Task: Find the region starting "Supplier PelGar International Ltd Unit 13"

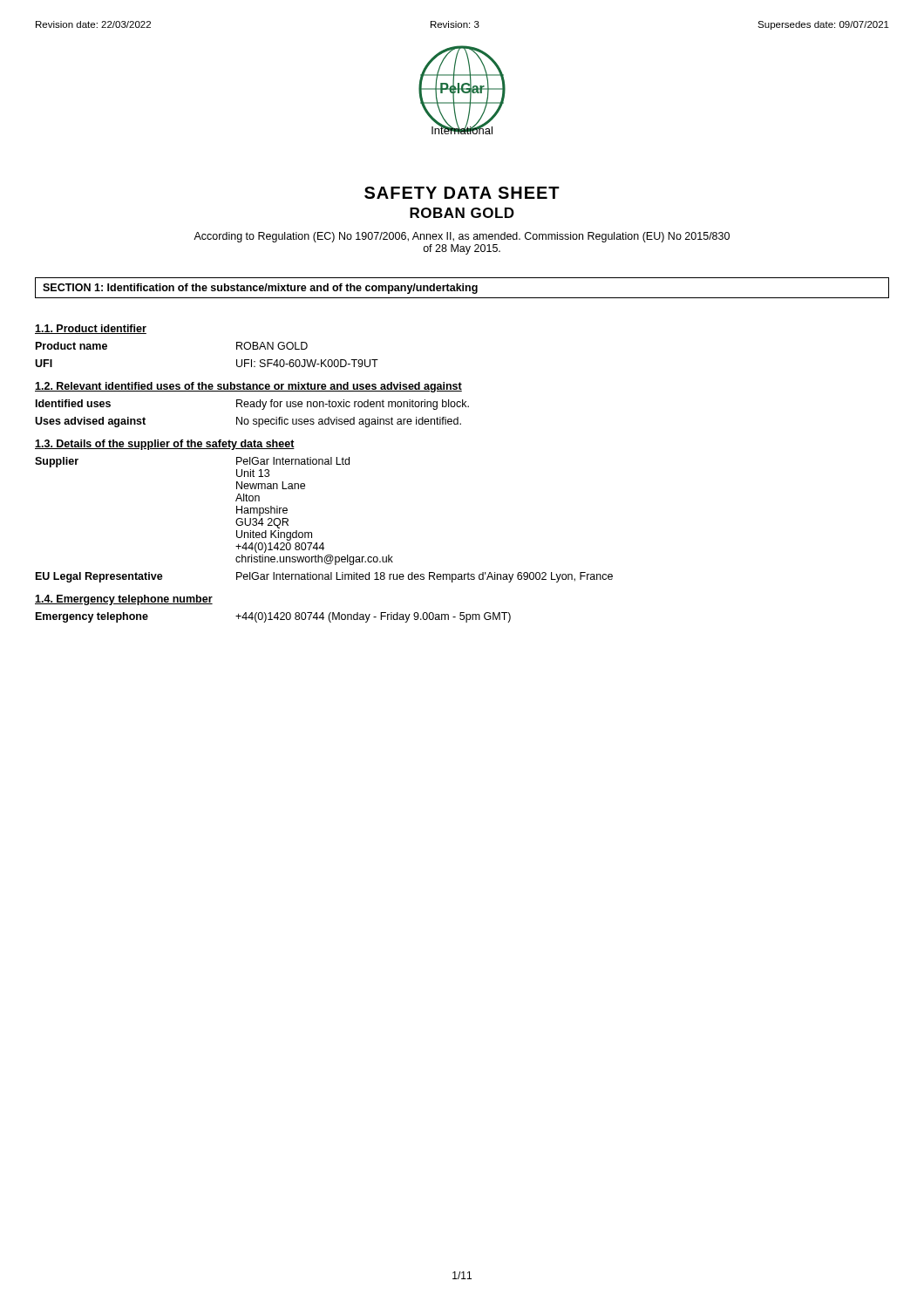Action: tap(60, 462)
